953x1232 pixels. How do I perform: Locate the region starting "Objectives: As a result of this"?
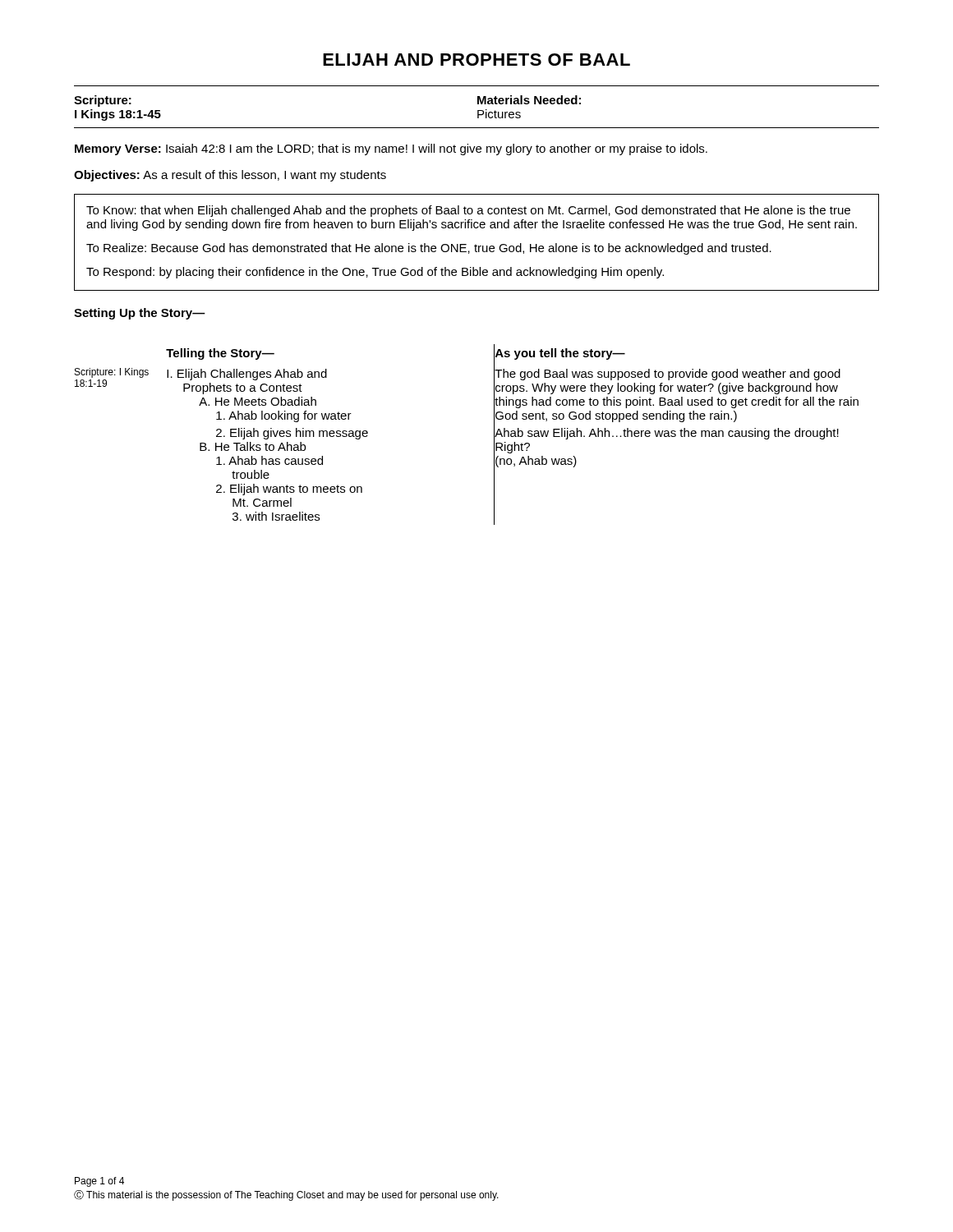pyautogui.click(x=230, y=176)
